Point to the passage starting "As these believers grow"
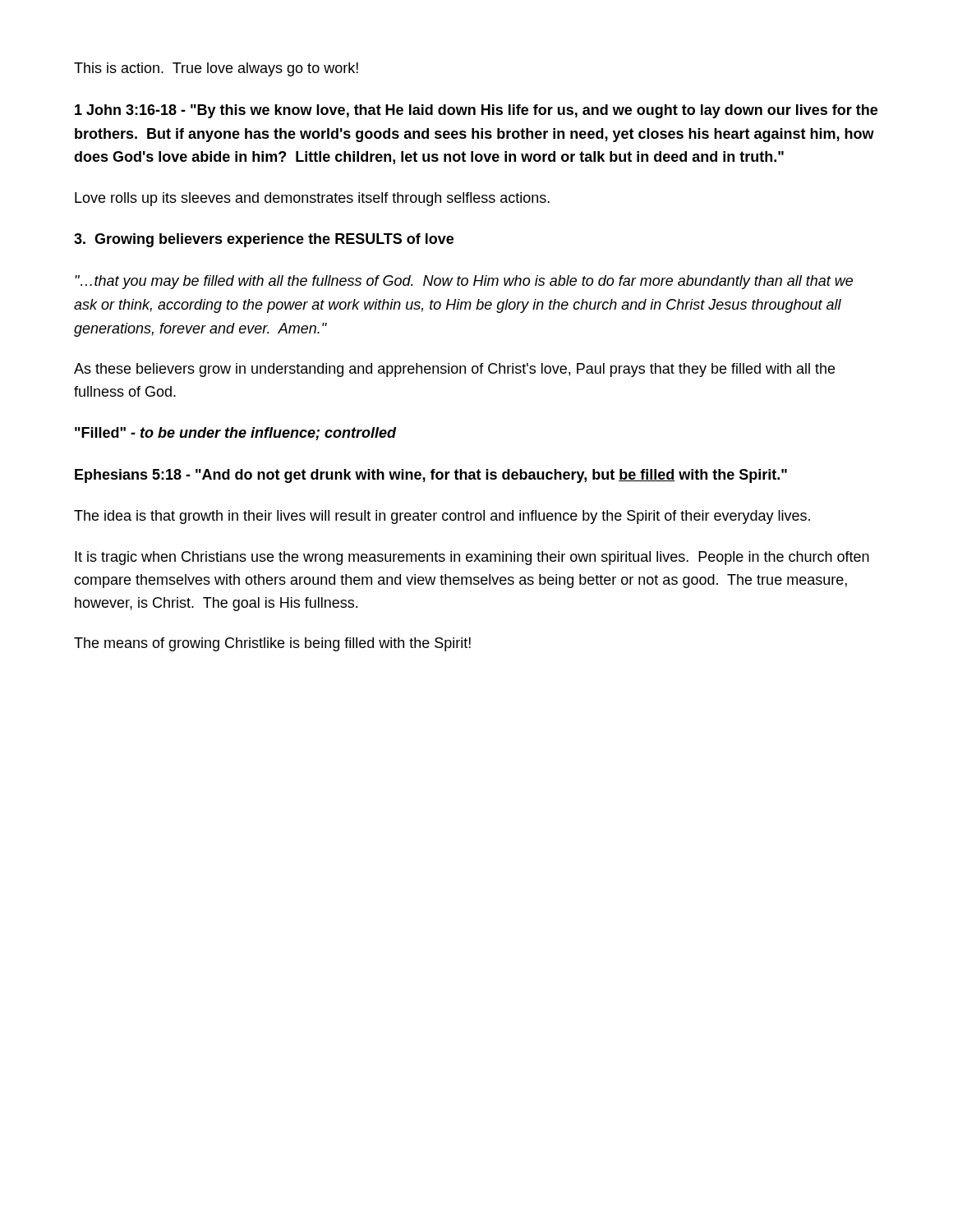The image size is (953, 1232). click(455, 381)
